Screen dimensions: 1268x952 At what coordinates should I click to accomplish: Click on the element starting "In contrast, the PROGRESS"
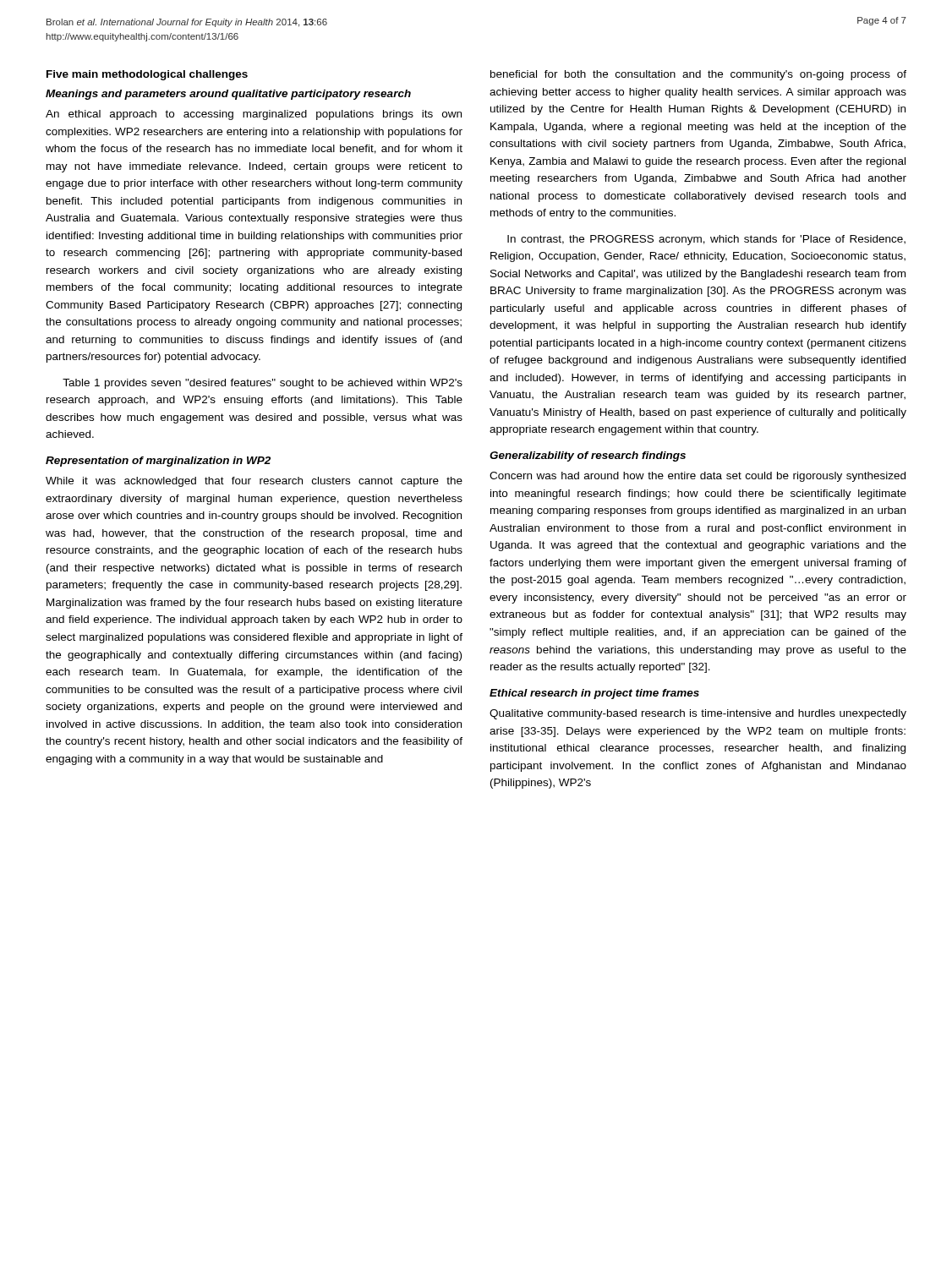[698, 334]
